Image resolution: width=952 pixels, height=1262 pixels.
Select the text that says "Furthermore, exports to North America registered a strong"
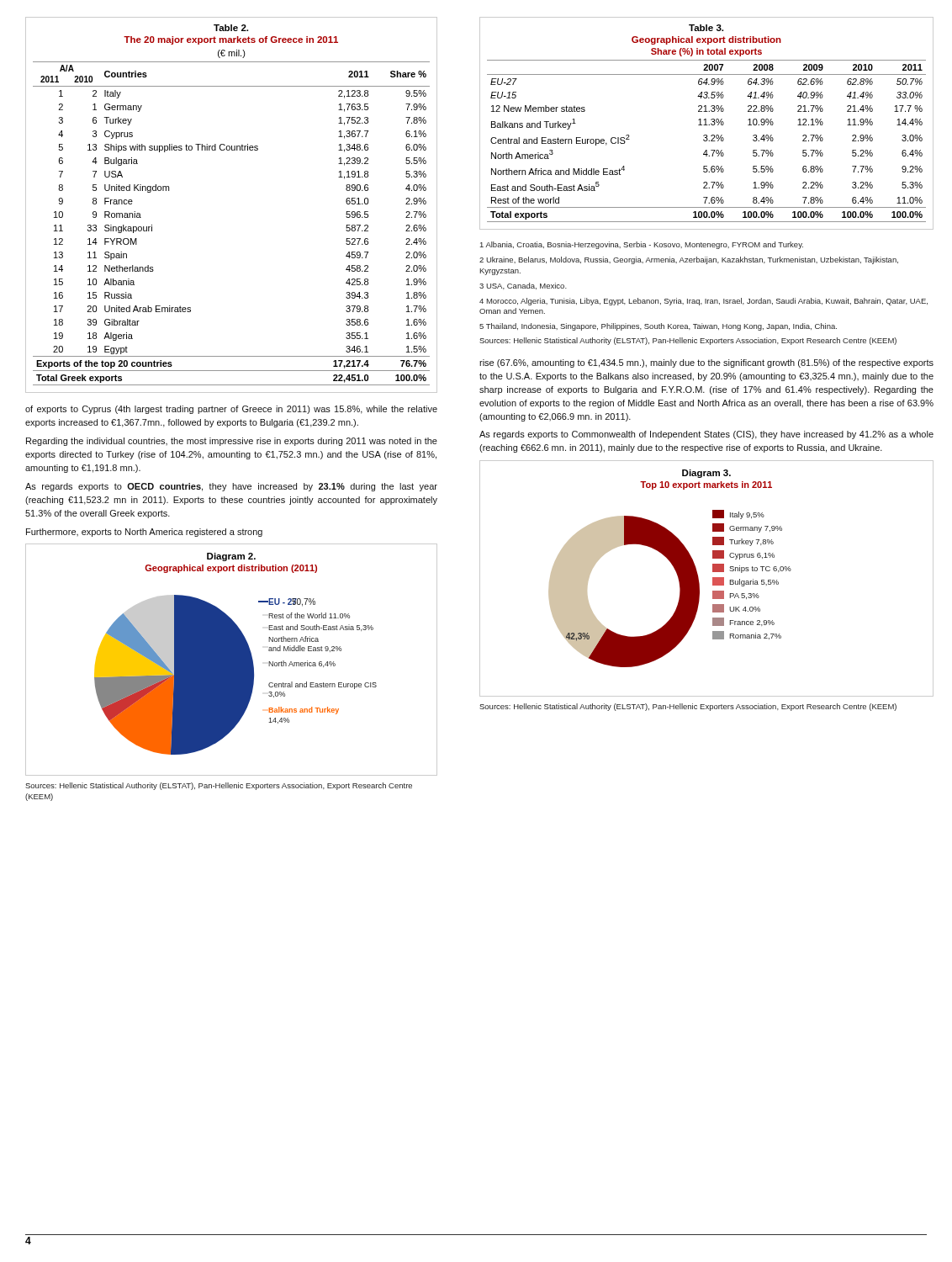click(x=144, y=531)
